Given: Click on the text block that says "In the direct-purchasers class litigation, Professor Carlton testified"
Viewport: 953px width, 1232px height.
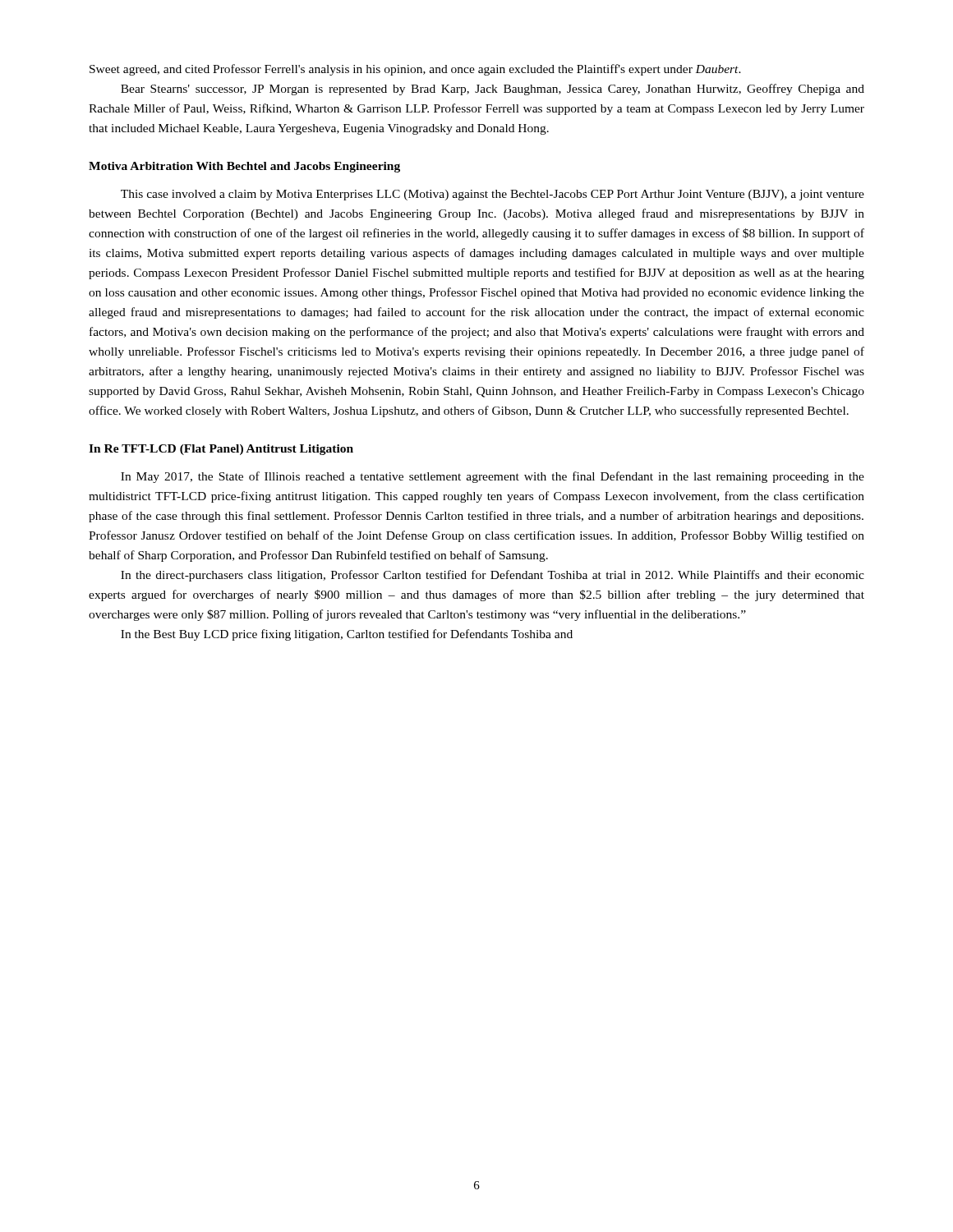Looking at the screenshot, I should point(476,595).
